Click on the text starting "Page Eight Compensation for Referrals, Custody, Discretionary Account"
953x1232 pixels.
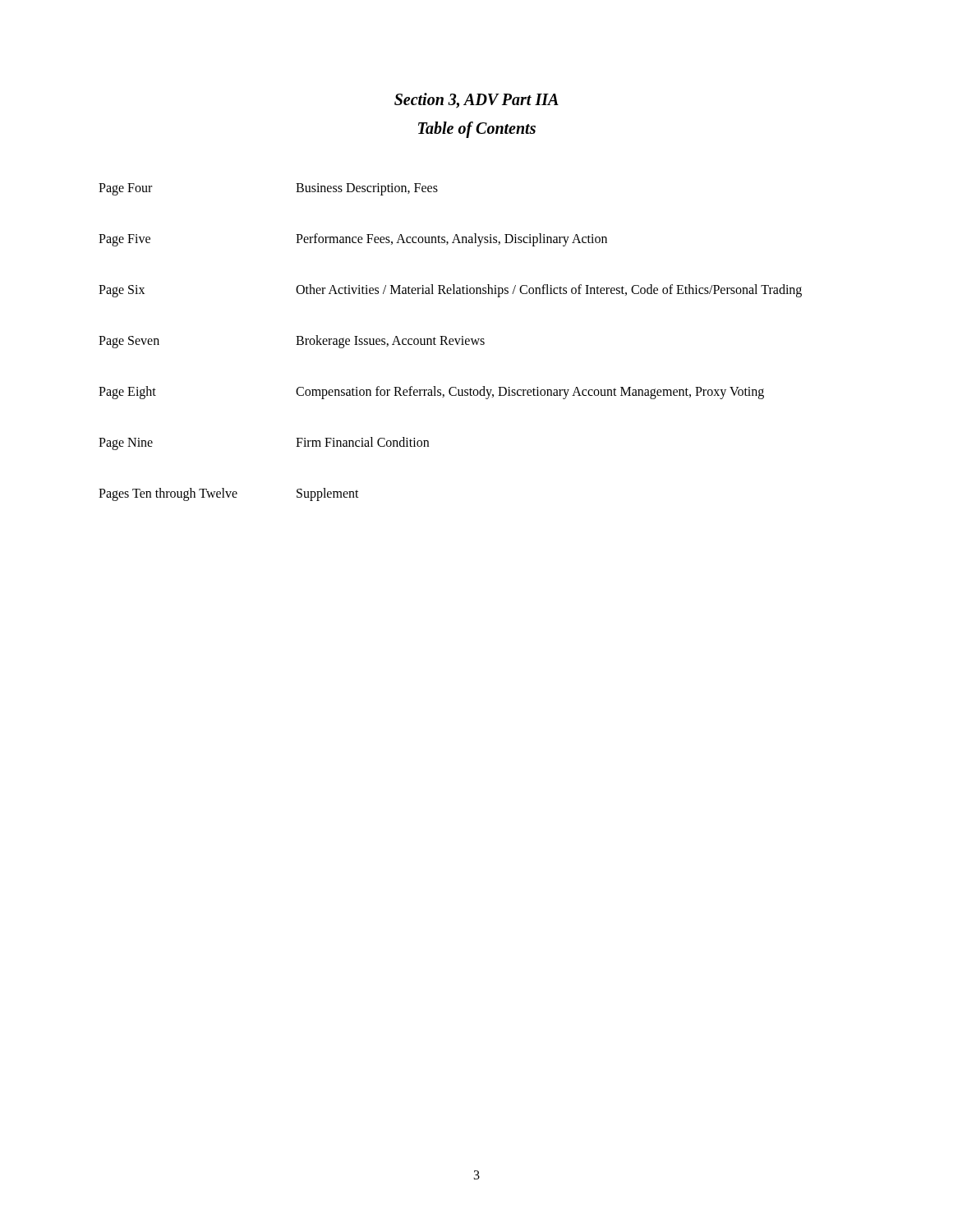pyautogui.click(x=431, y=393)
